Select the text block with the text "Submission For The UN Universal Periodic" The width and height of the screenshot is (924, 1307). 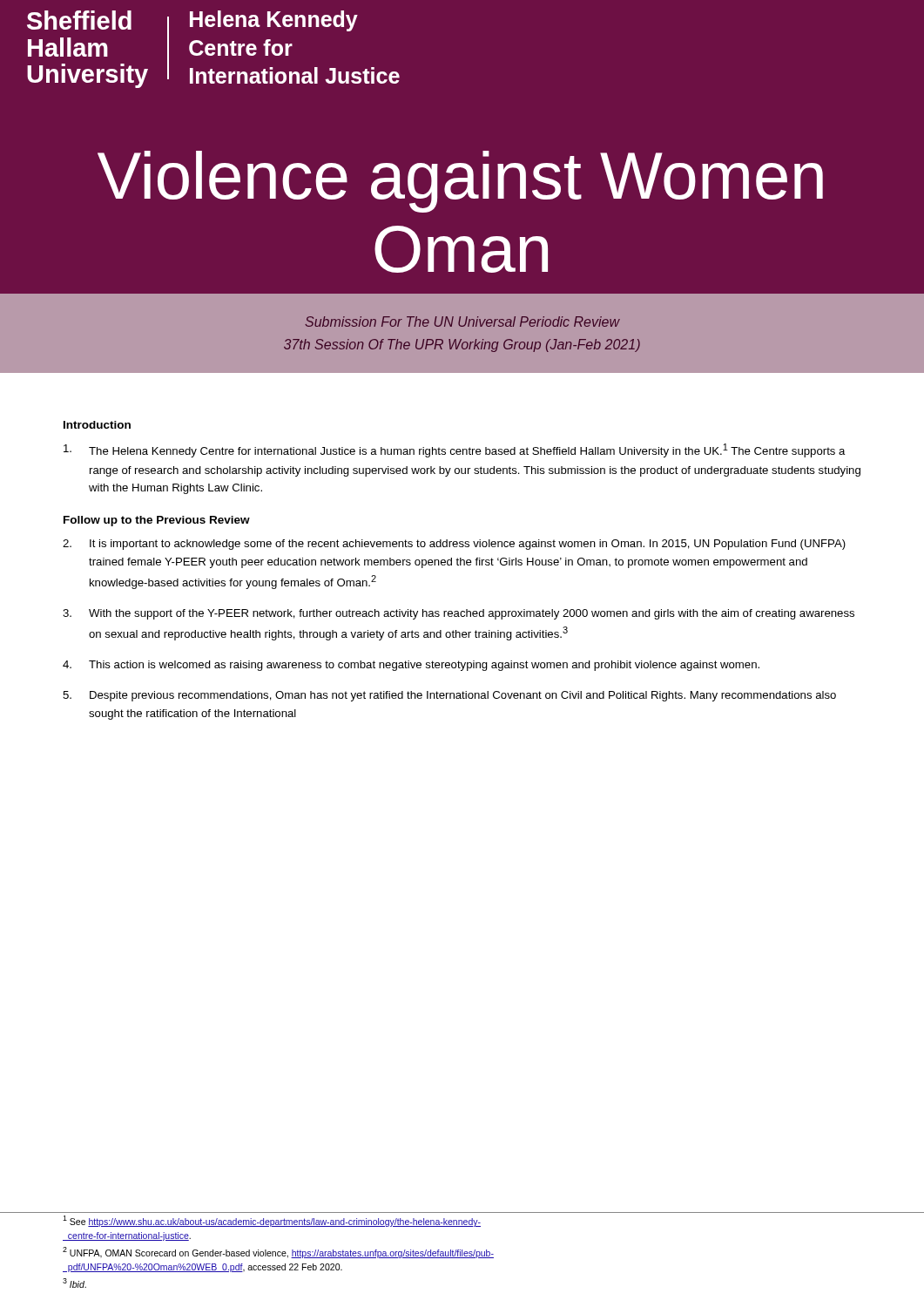(x=462, y=333)
